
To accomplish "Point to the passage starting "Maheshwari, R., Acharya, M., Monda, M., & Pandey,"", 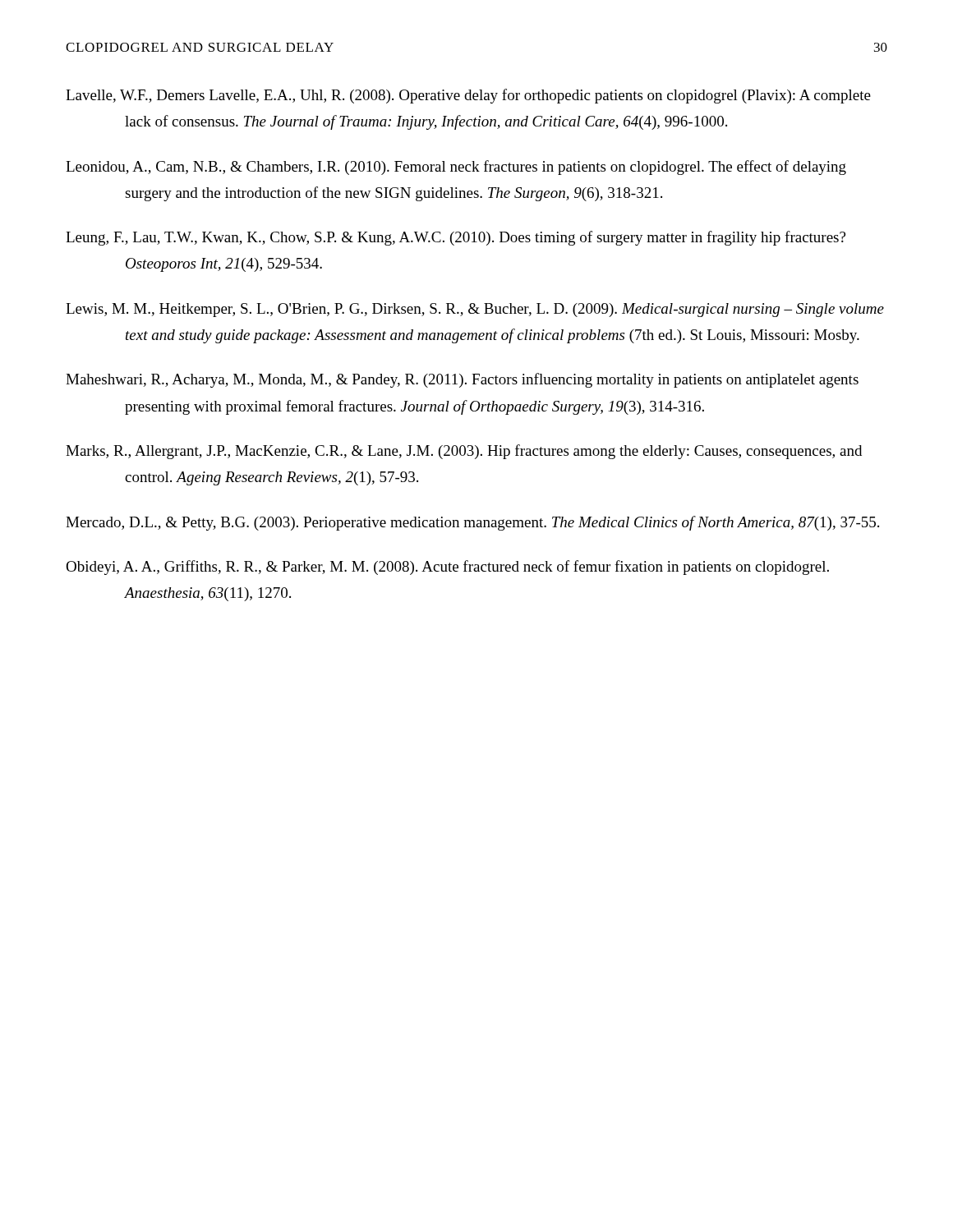I will (x=462, y=393).
